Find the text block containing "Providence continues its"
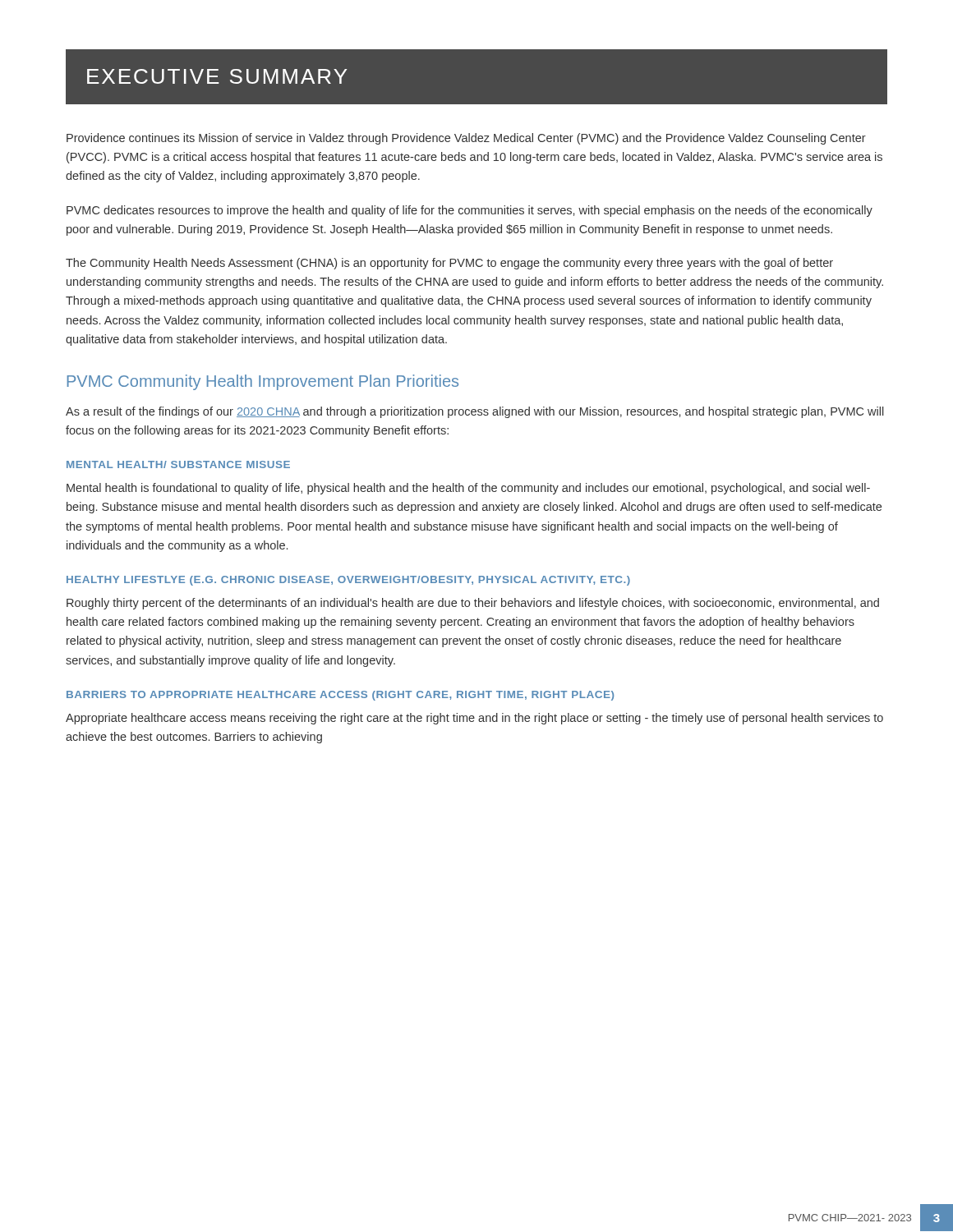The width and height of the screenshot is (953, 1232). pyautogui.click(x=474, y=157)
